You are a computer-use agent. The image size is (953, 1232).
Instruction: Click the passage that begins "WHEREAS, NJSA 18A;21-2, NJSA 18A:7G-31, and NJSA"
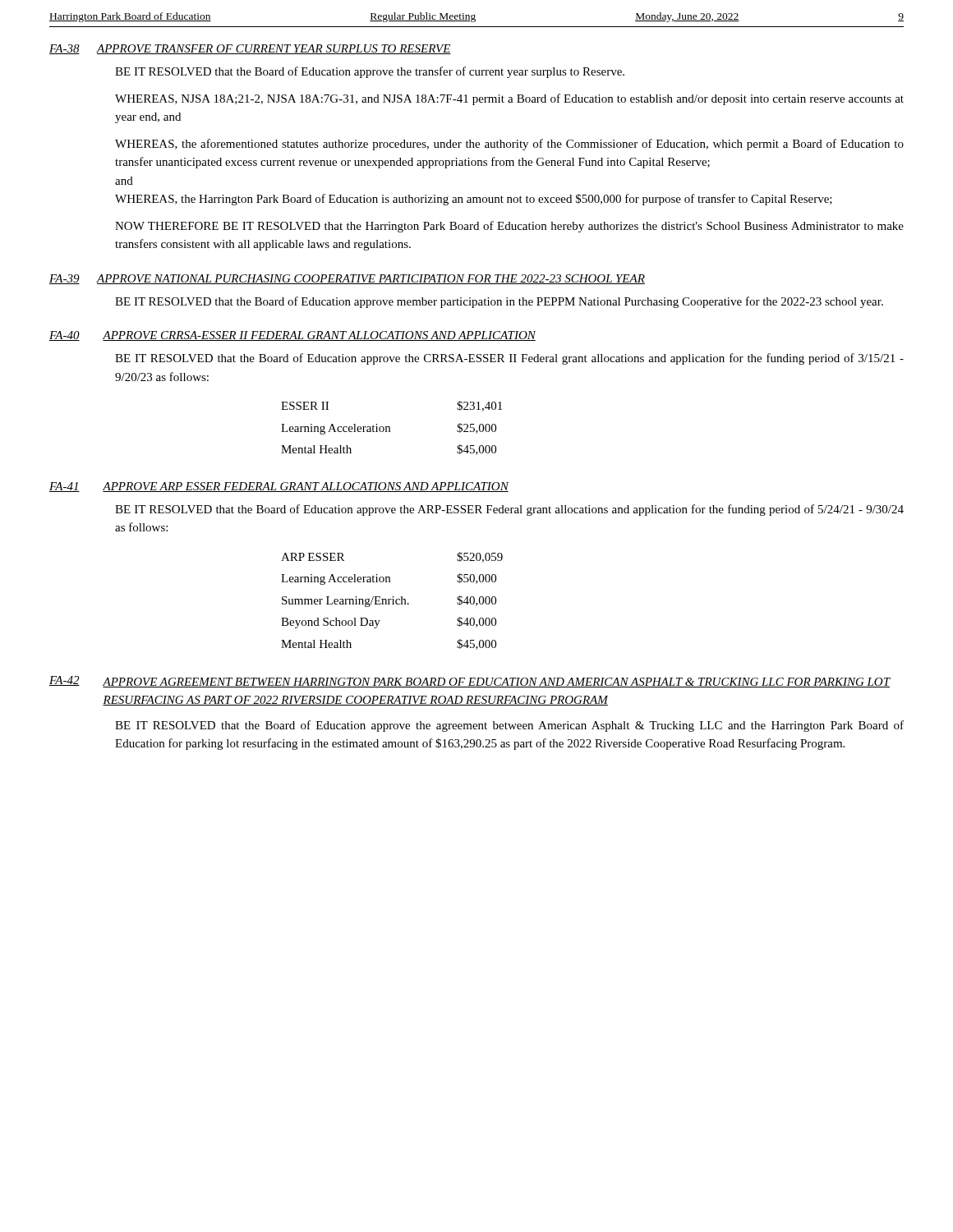(x=509, y=108)
